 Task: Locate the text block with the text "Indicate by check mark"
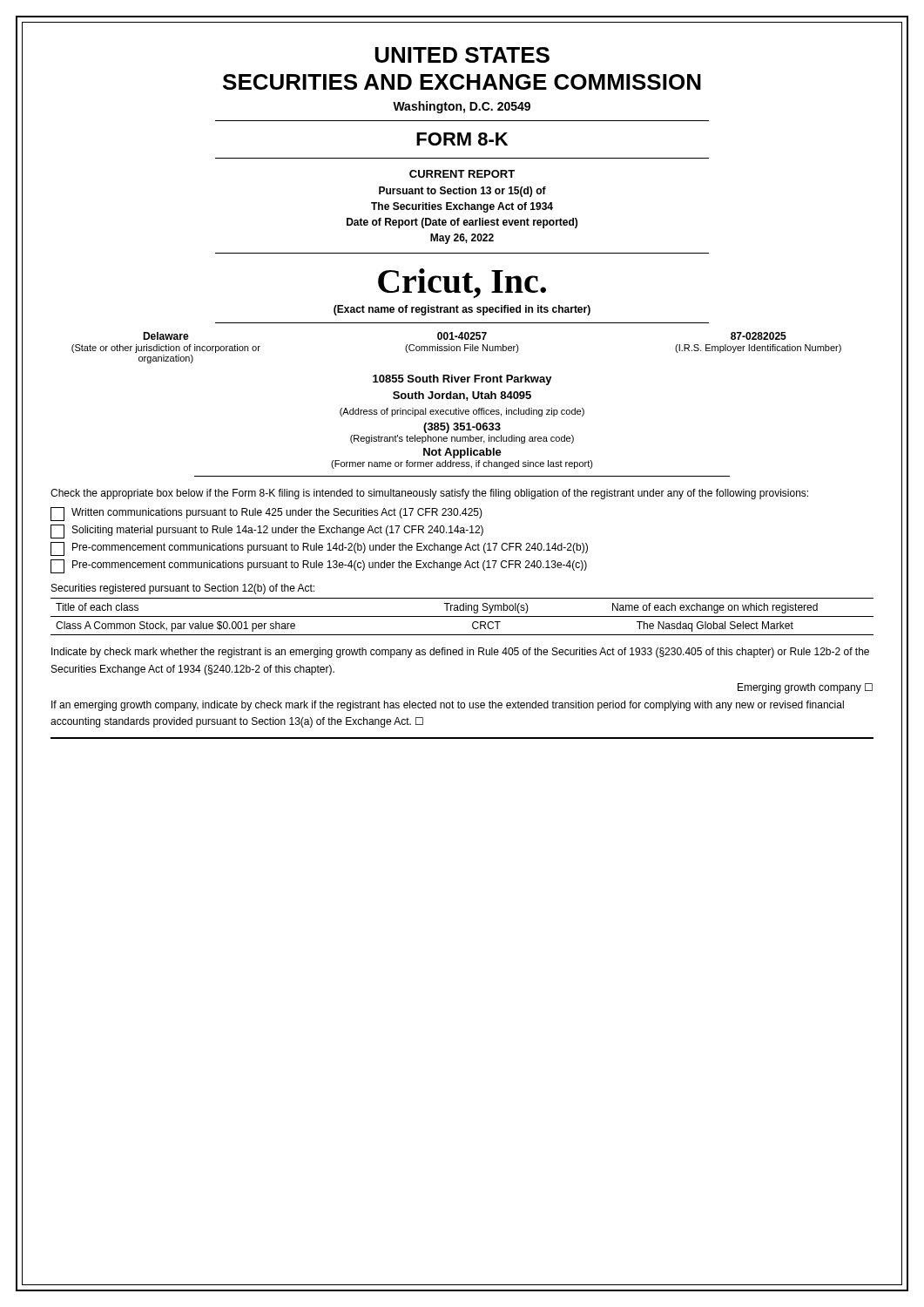pos(460,660)
